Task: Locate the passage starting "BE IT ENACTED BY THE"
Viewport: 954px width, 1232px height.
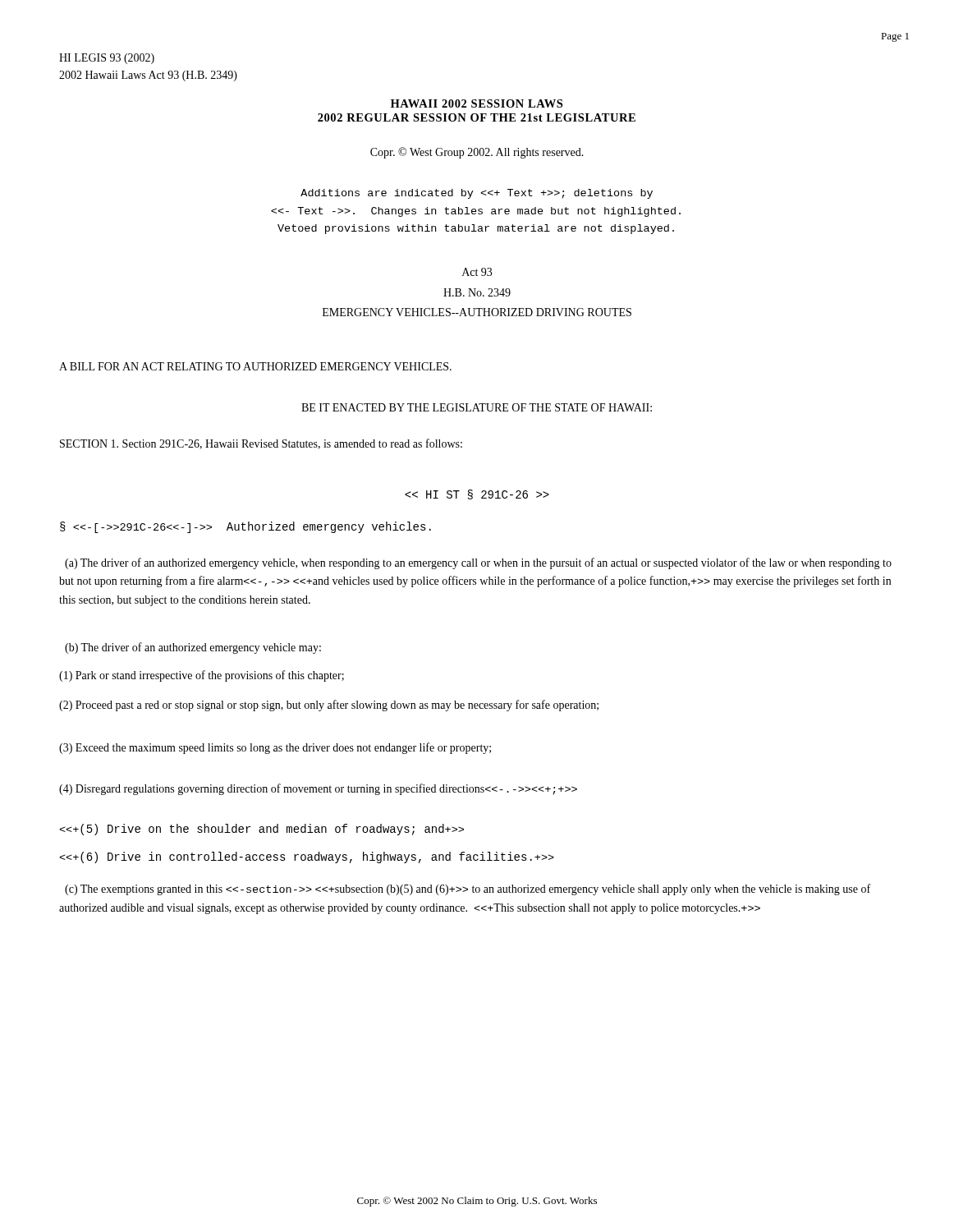Action: (477, 408)
